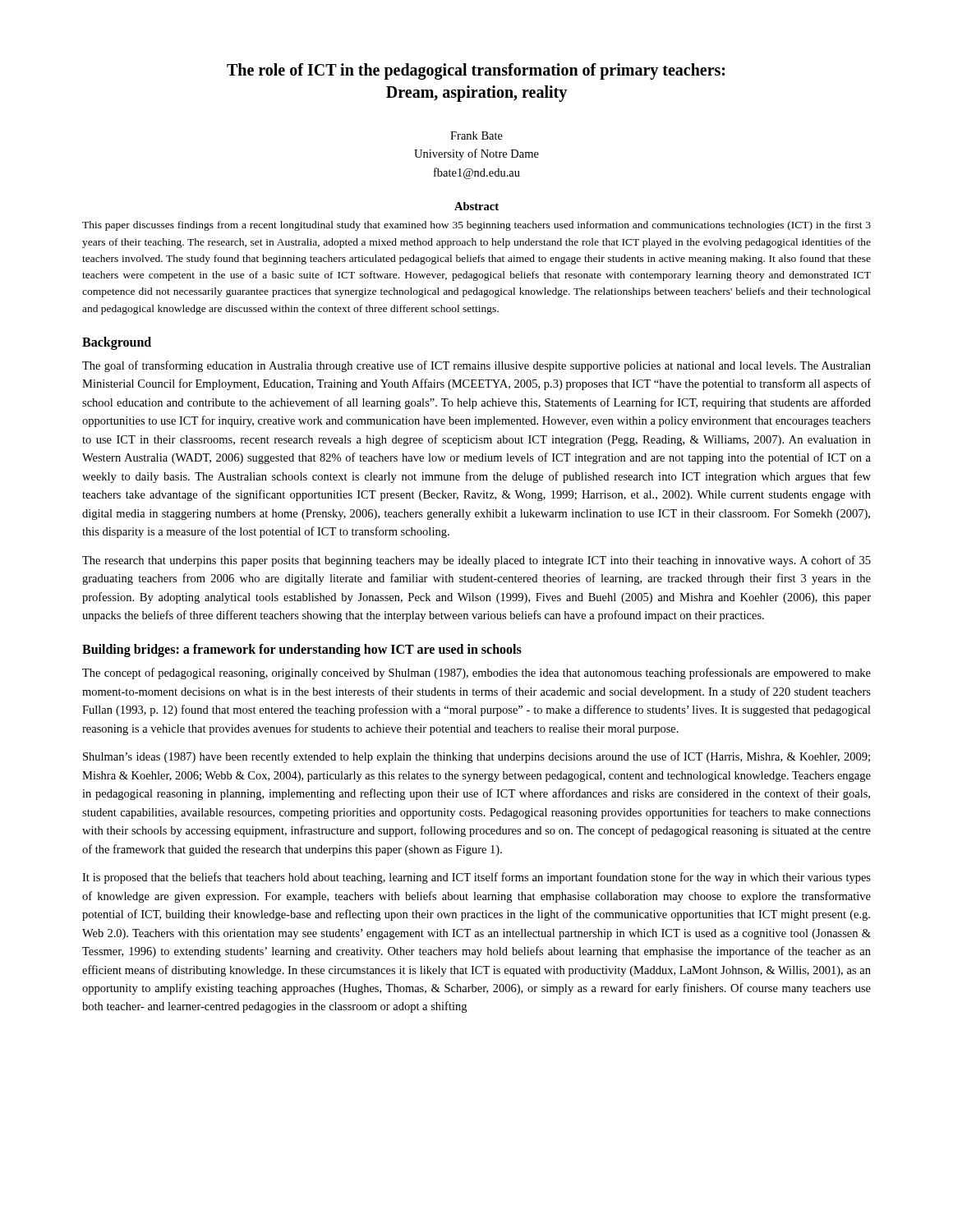953x1232 pixels.
Task: Locate the text block that says "This paper discusses findings from"
Action: 476,267
